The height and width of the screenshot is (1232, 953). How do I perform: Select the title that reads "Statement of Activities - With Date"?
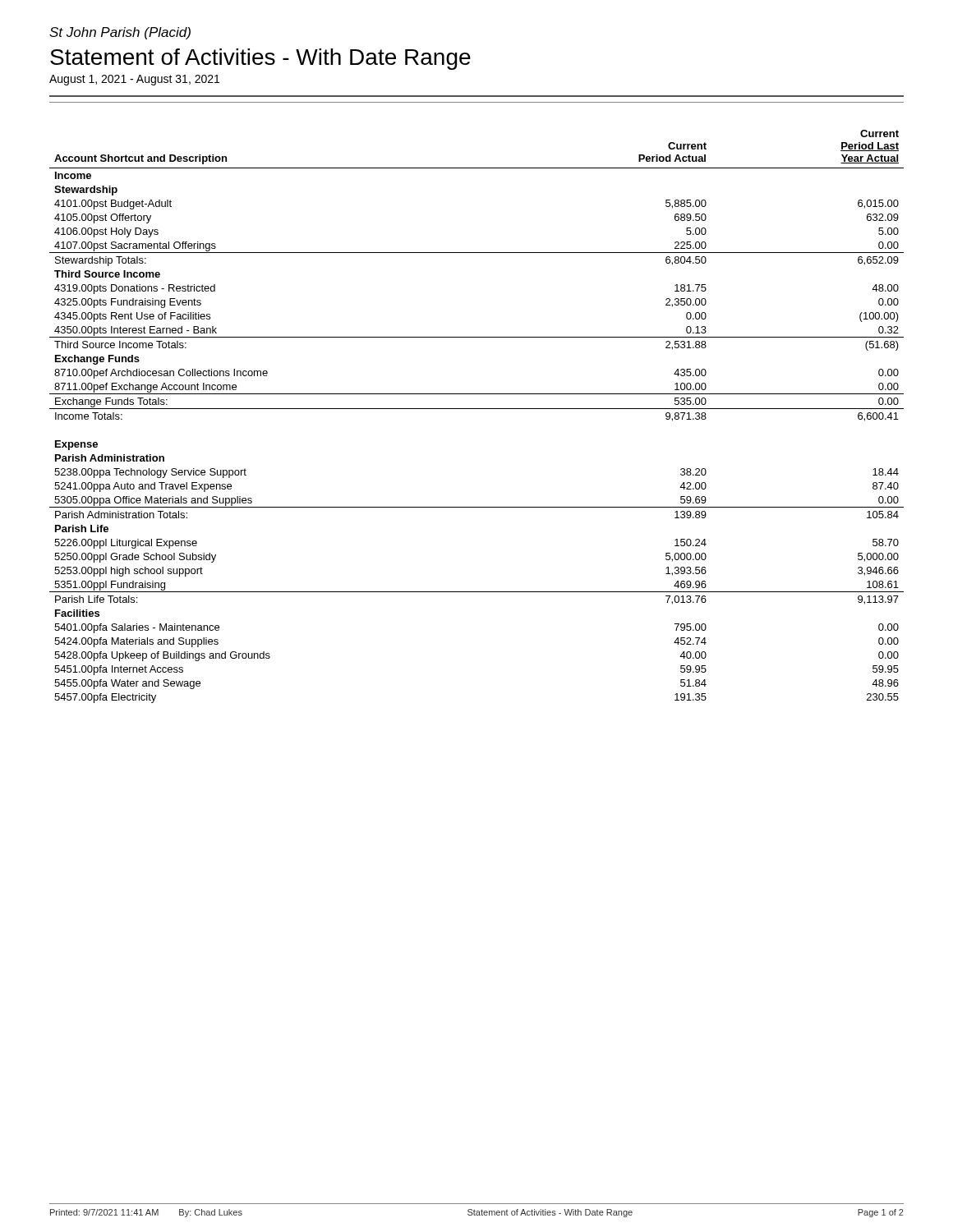(260, 57)
